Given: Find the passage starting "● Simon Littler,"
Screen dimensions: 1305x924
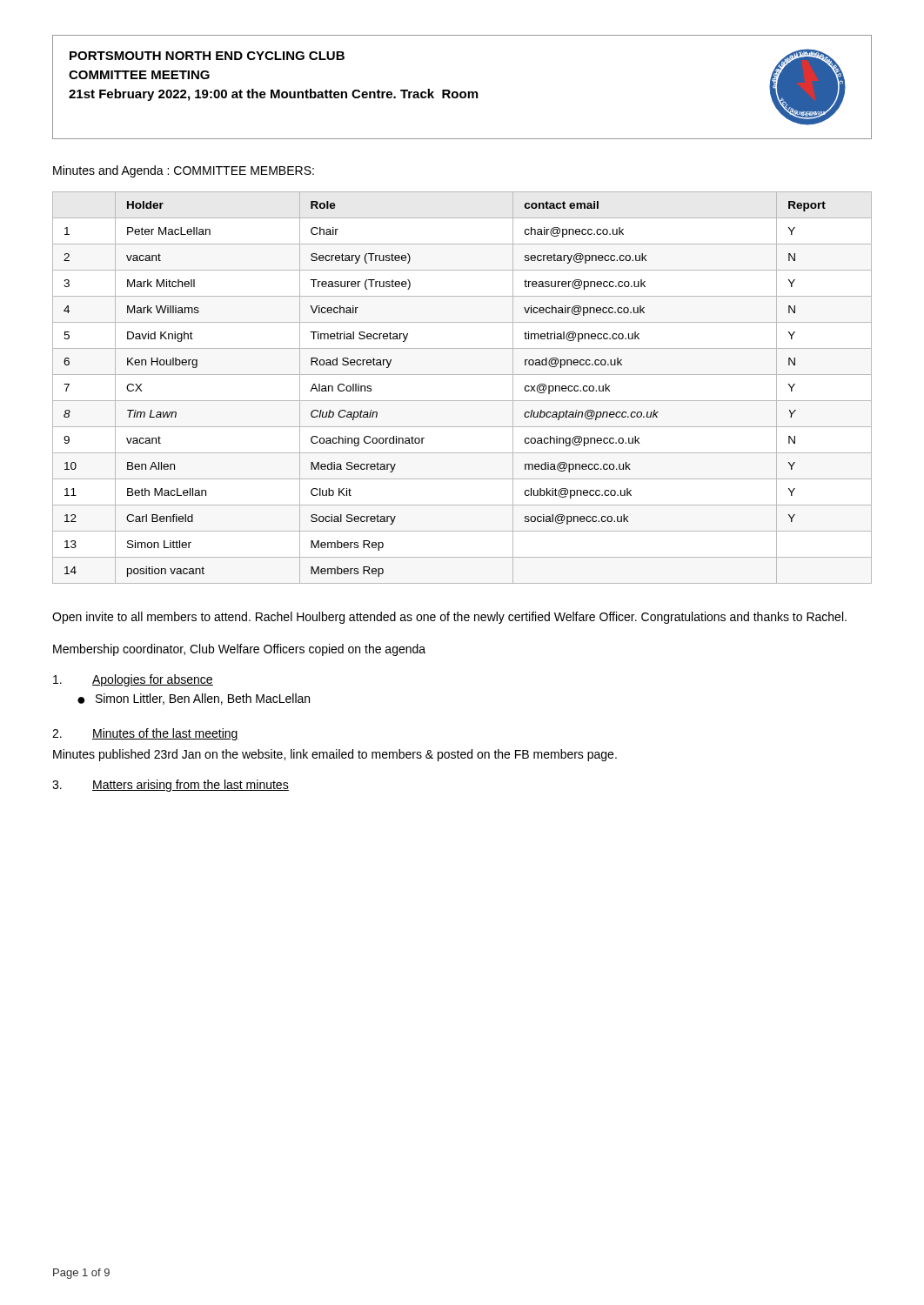Looking at the screenshot, I should tap(194, 699).
